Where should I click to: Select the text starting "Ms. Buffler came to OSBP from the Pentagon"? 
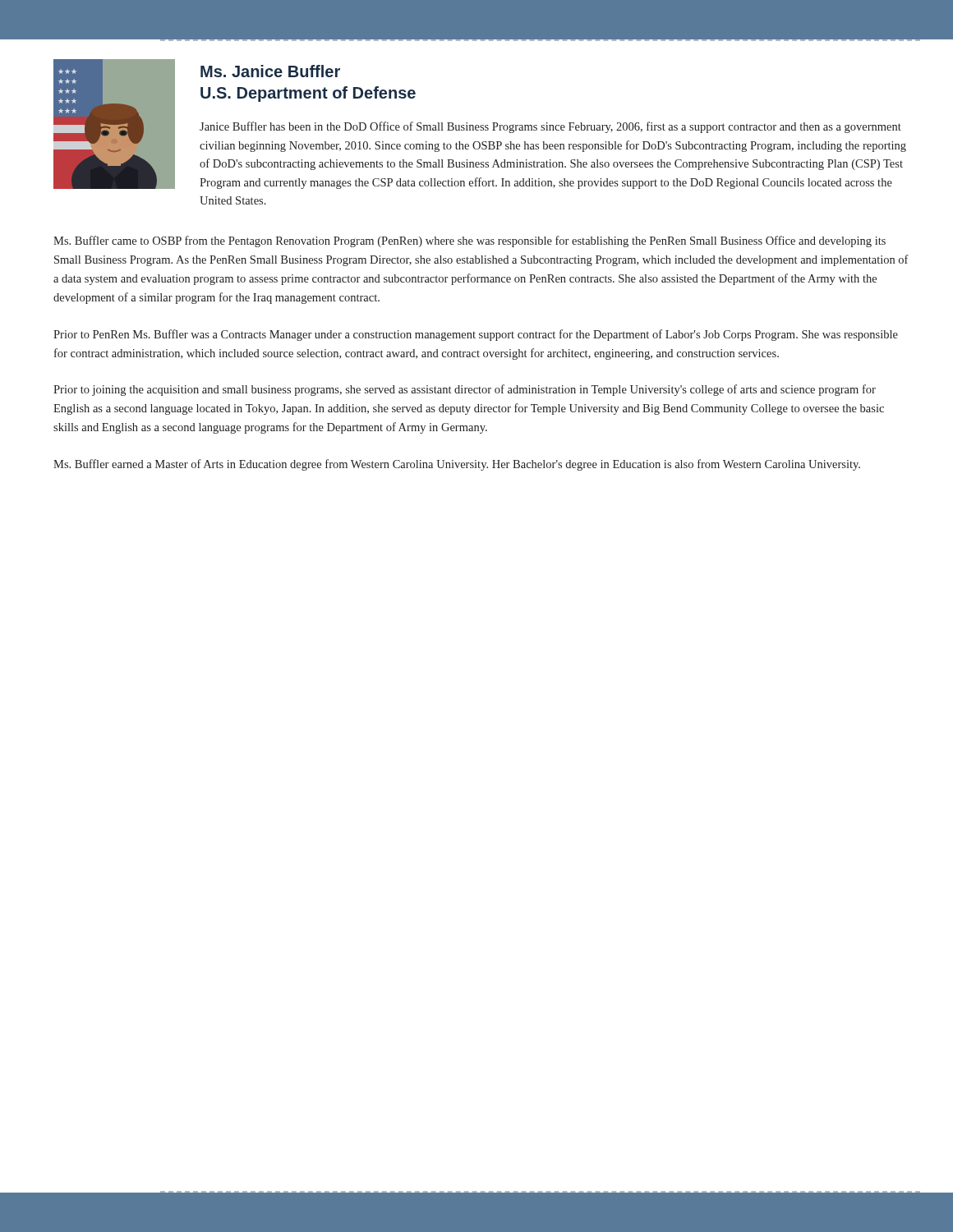[x=481, y=269]
